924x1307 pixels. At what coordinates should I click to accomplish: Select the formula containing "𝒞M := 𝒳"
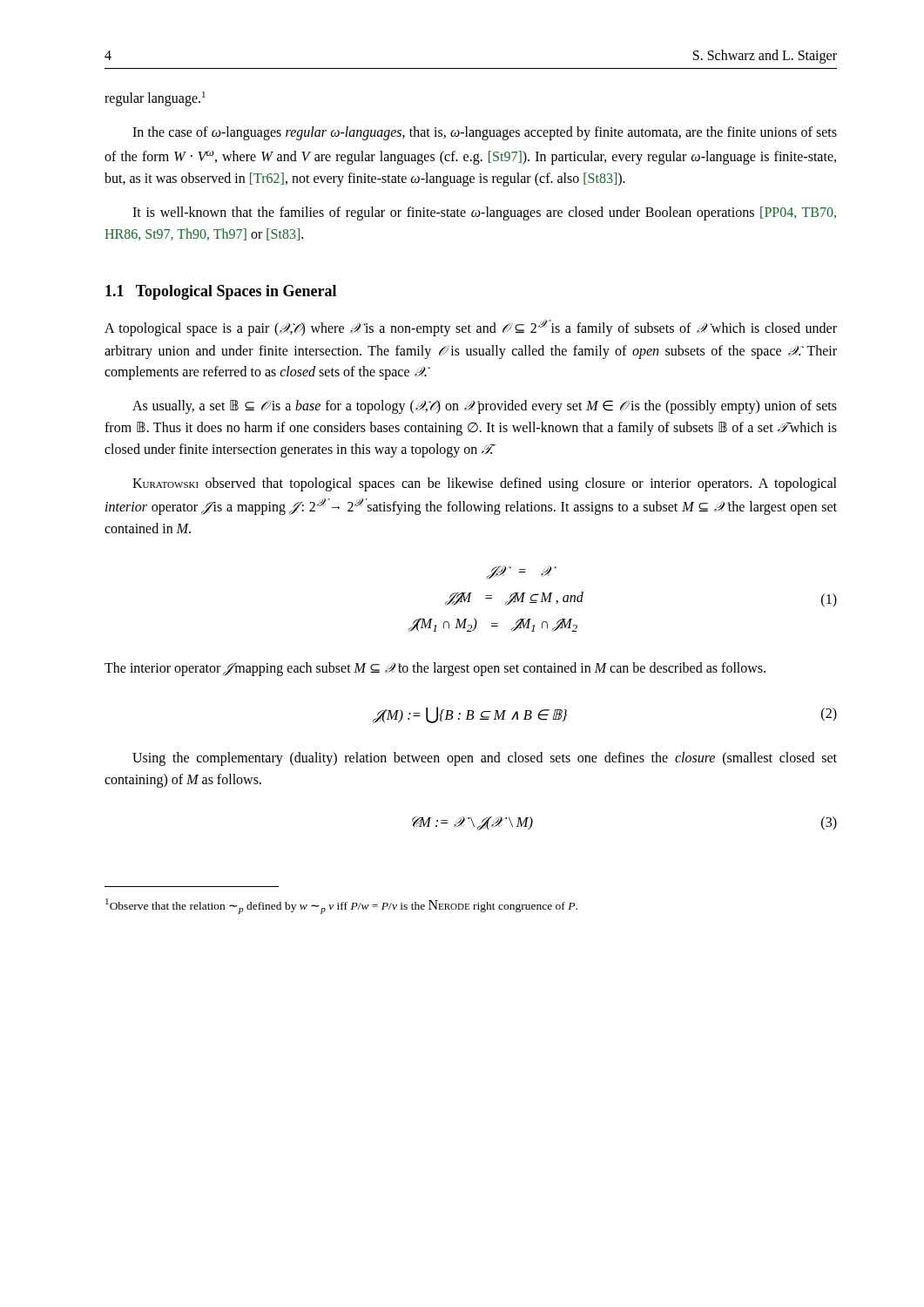472,823
